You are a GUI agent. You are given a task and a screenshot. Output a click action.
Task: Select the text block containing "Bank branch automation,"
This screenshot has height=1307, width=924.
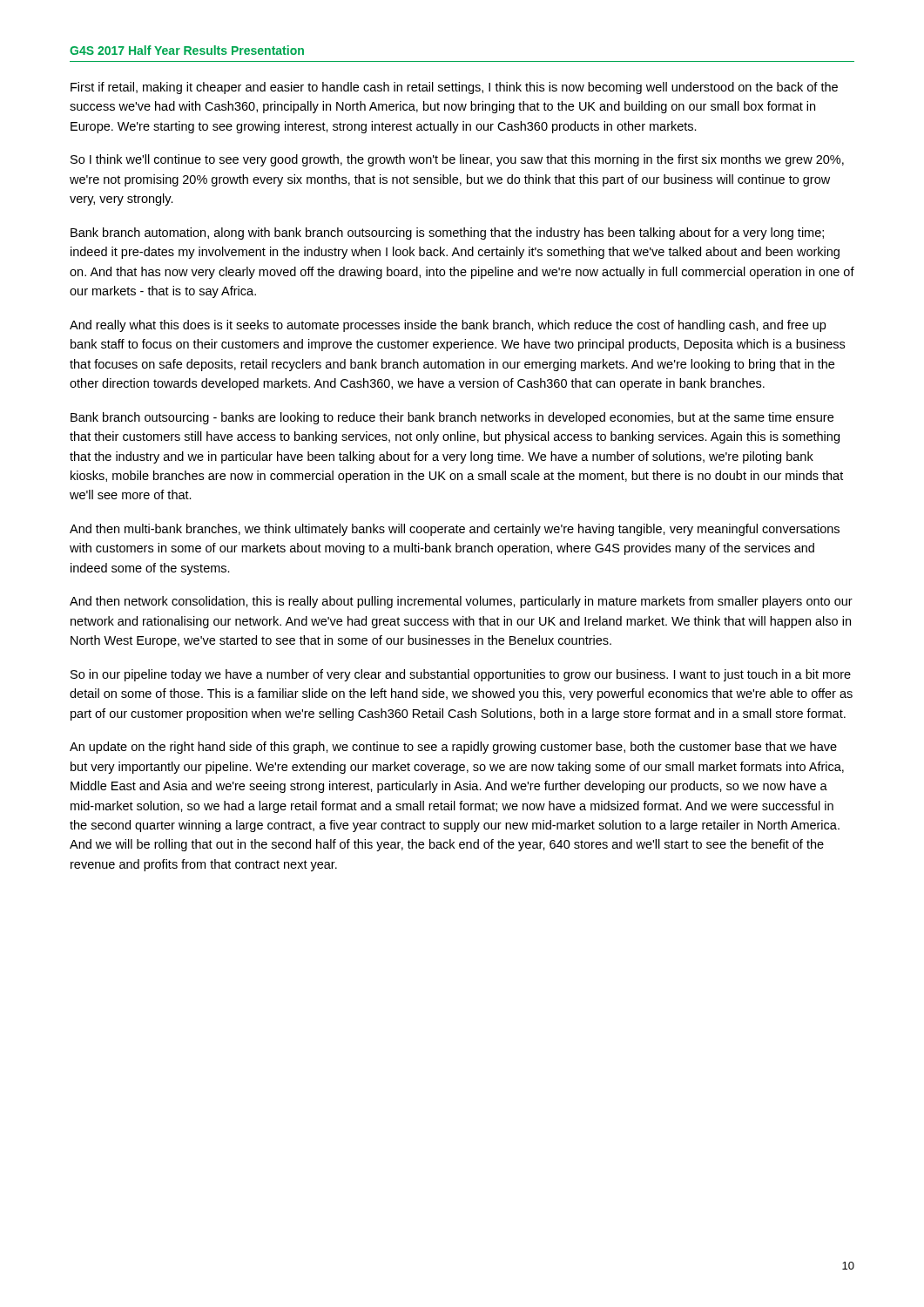click(x=462, y=262)
